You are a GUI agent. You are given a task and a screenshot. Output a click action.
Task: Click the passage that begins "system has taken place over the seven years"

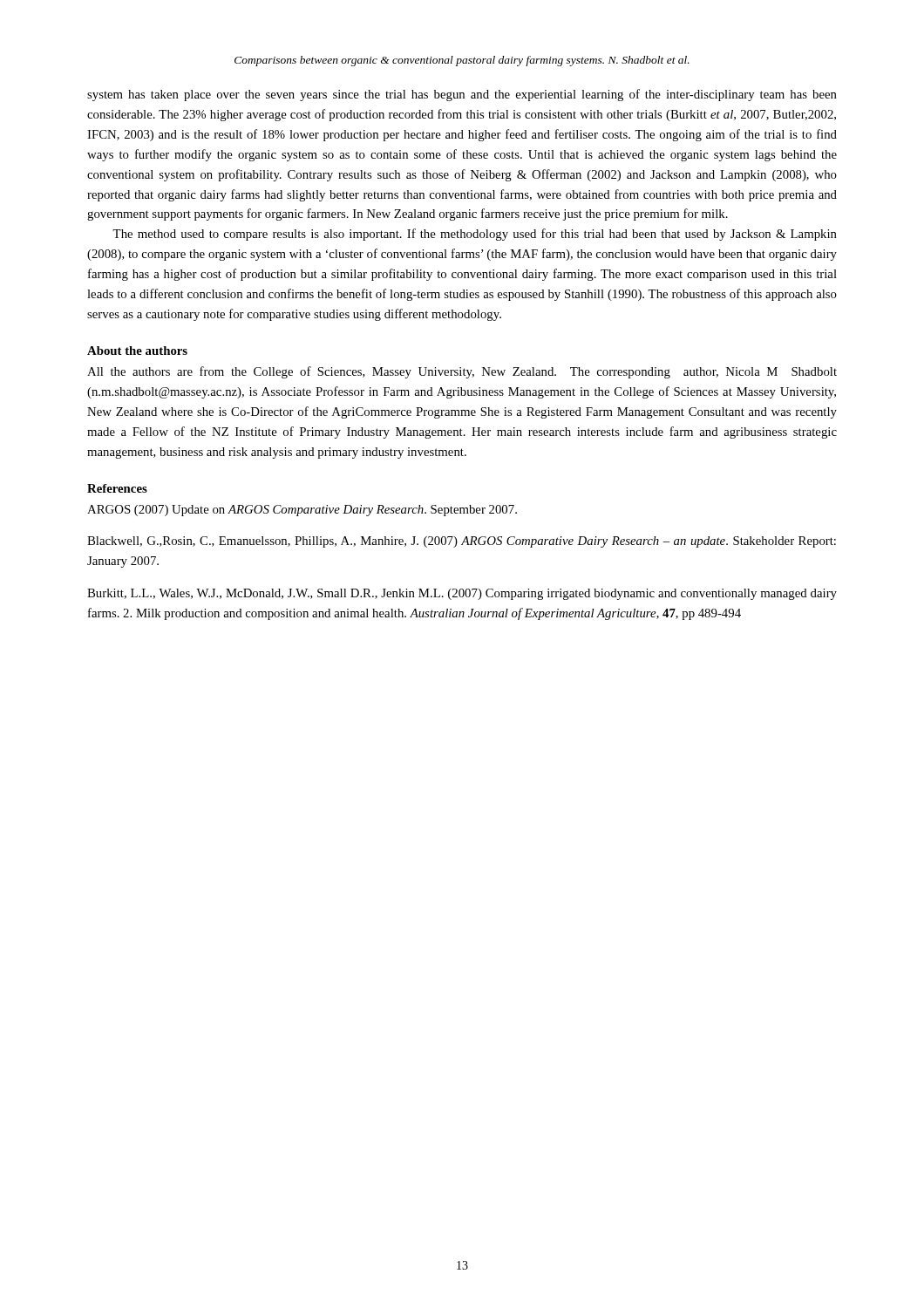point(462,204)
